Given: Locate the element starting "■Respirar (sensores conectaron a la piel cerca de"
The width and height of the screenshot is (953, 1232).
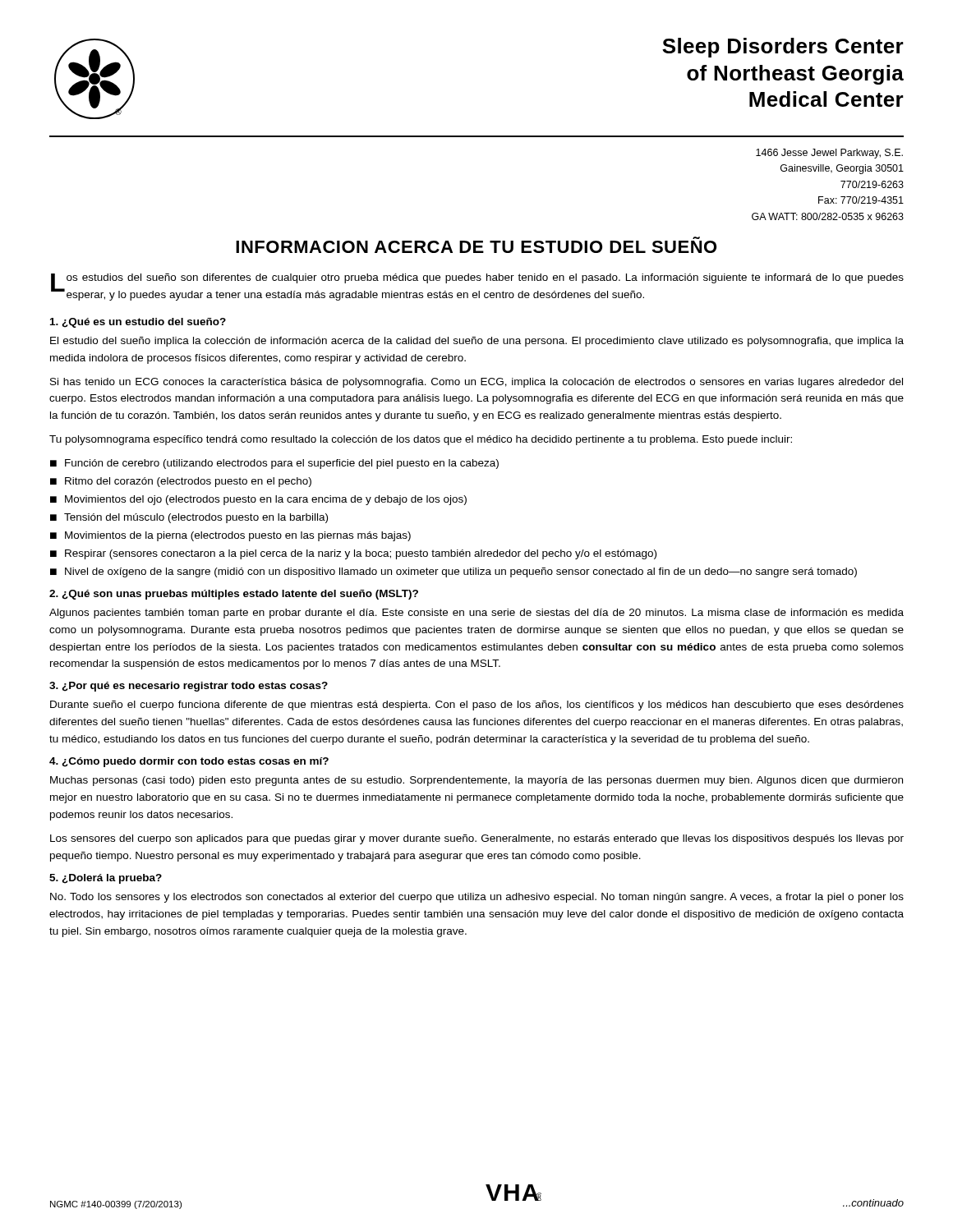Looking at the screenshot, I should click(x=476, y=554).
